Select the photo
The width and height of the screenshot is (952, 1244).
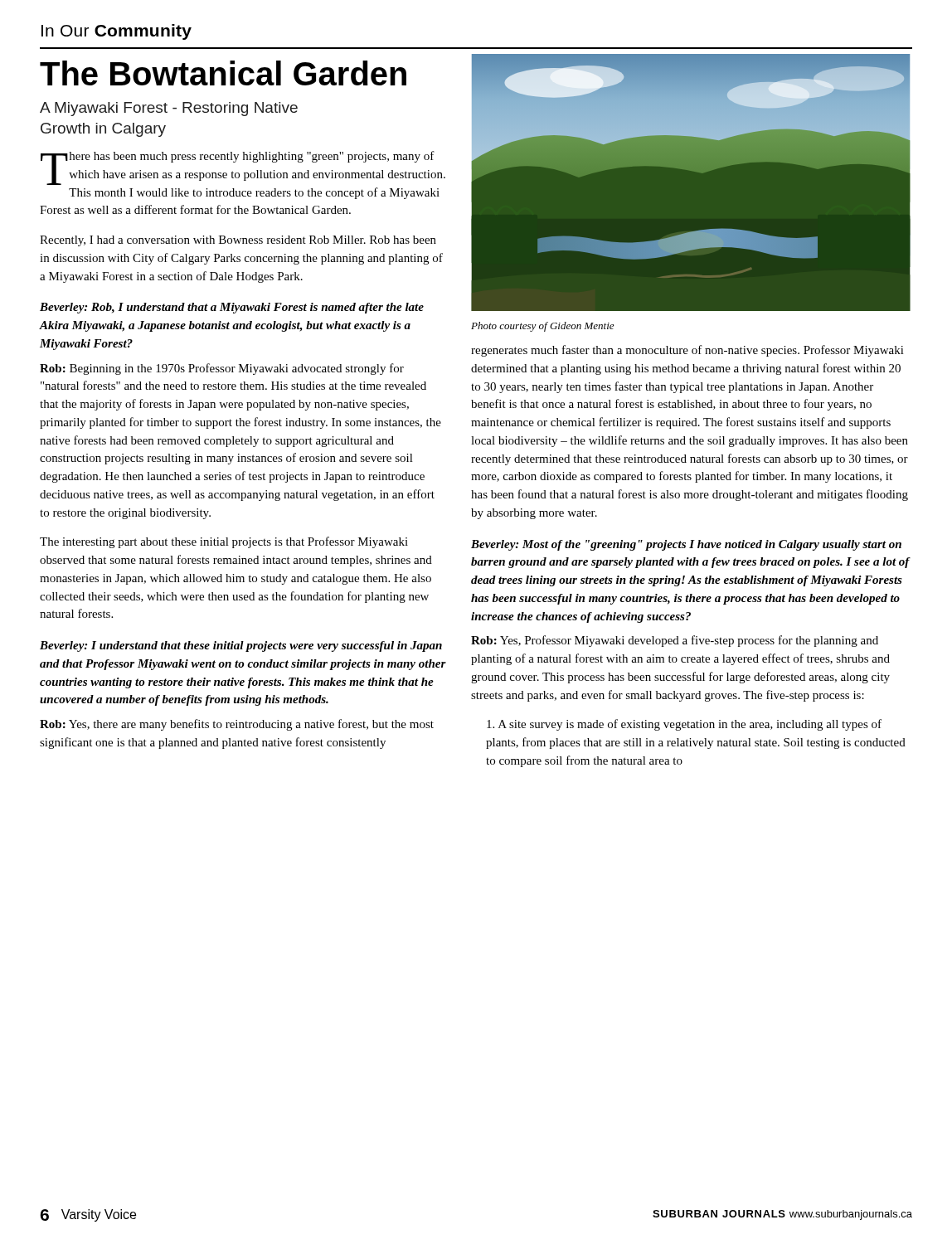692,185
